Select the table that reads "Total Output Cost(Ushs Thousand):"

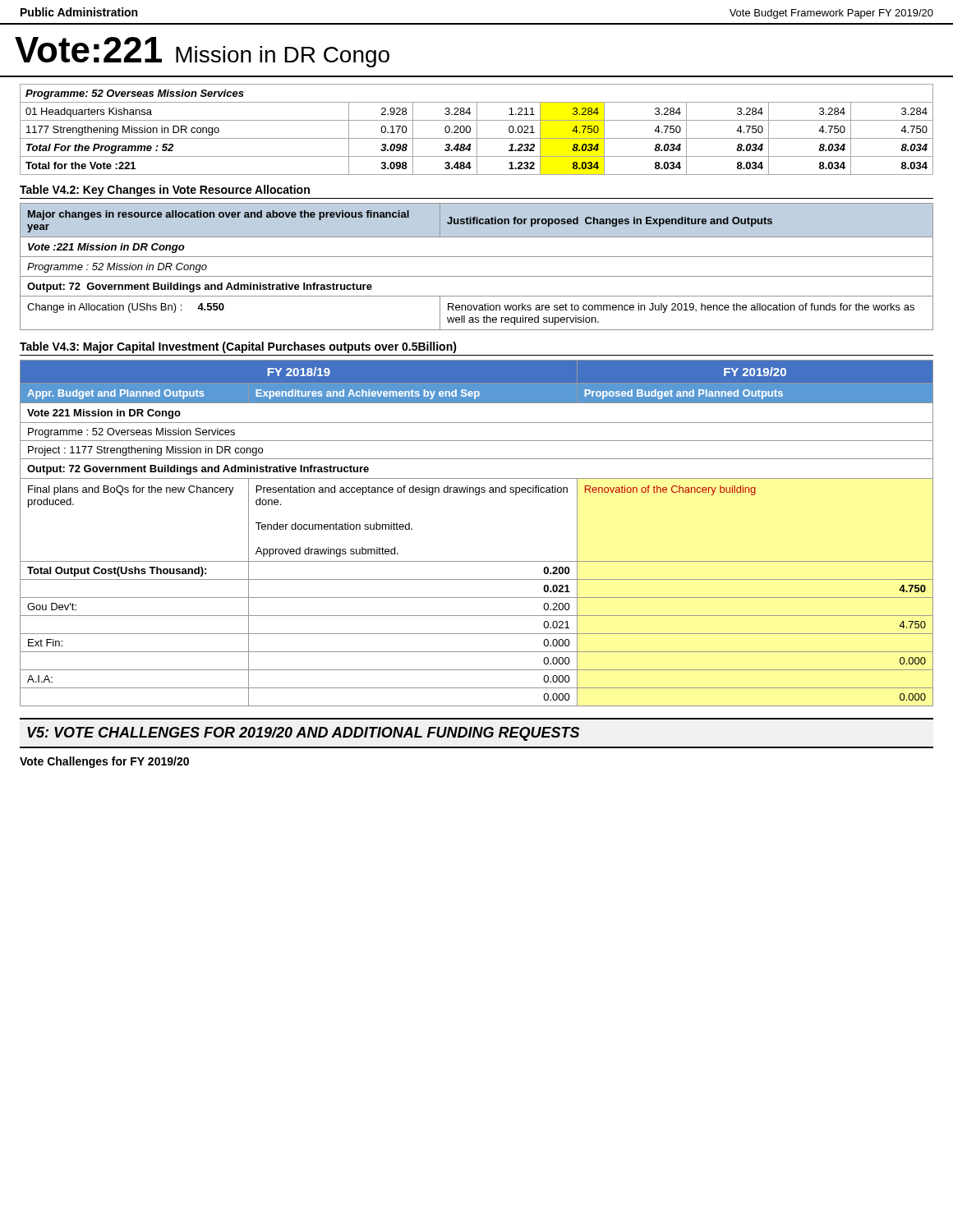tap(476, 533)
